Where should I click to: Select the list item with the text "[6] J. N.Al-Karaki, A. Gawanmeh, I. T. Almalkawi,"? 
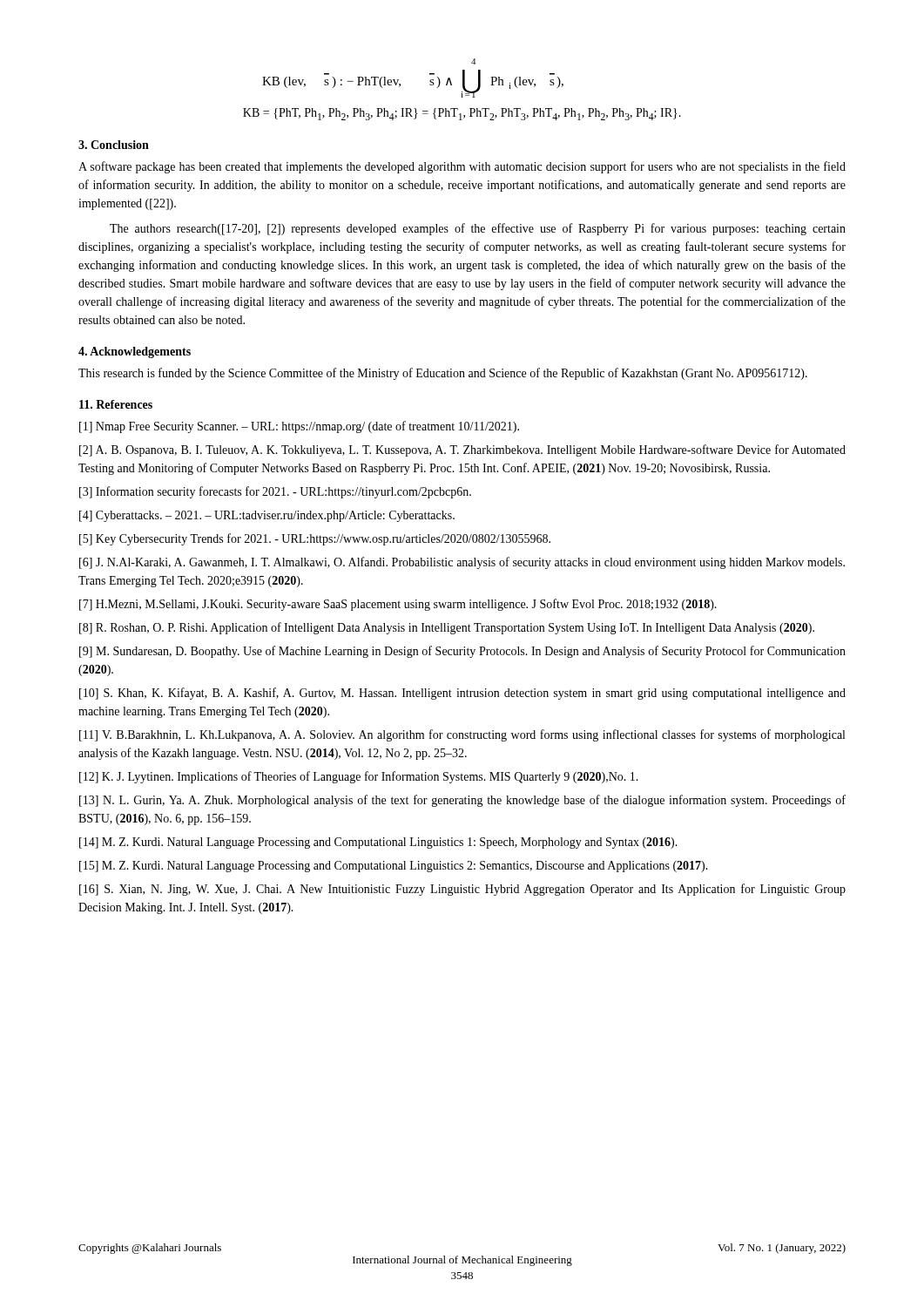pos(462,571)
